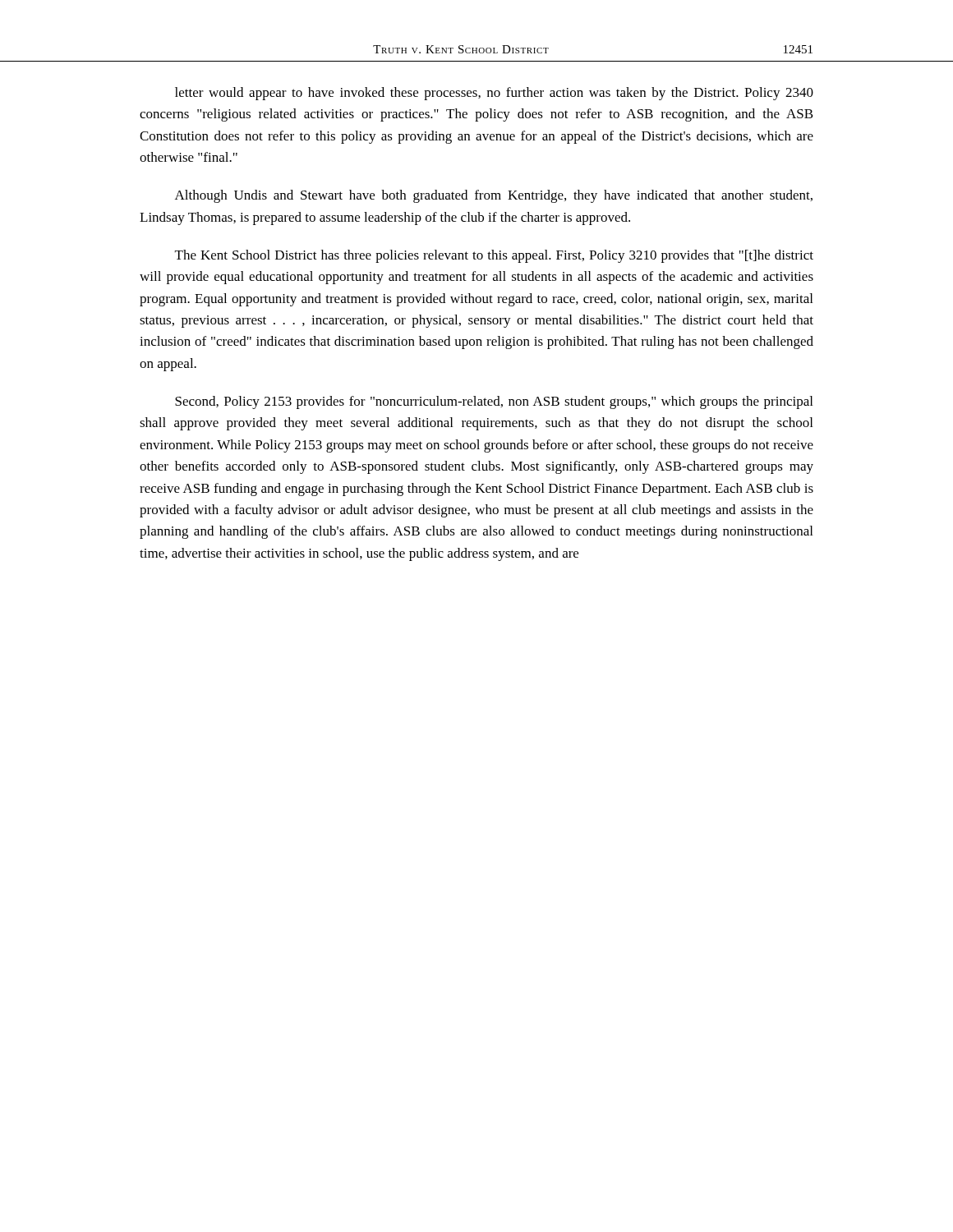The image size is (953, 1232).
Task: Find the text block that reads "letter would appear to have invoked"
Action: 476,125
